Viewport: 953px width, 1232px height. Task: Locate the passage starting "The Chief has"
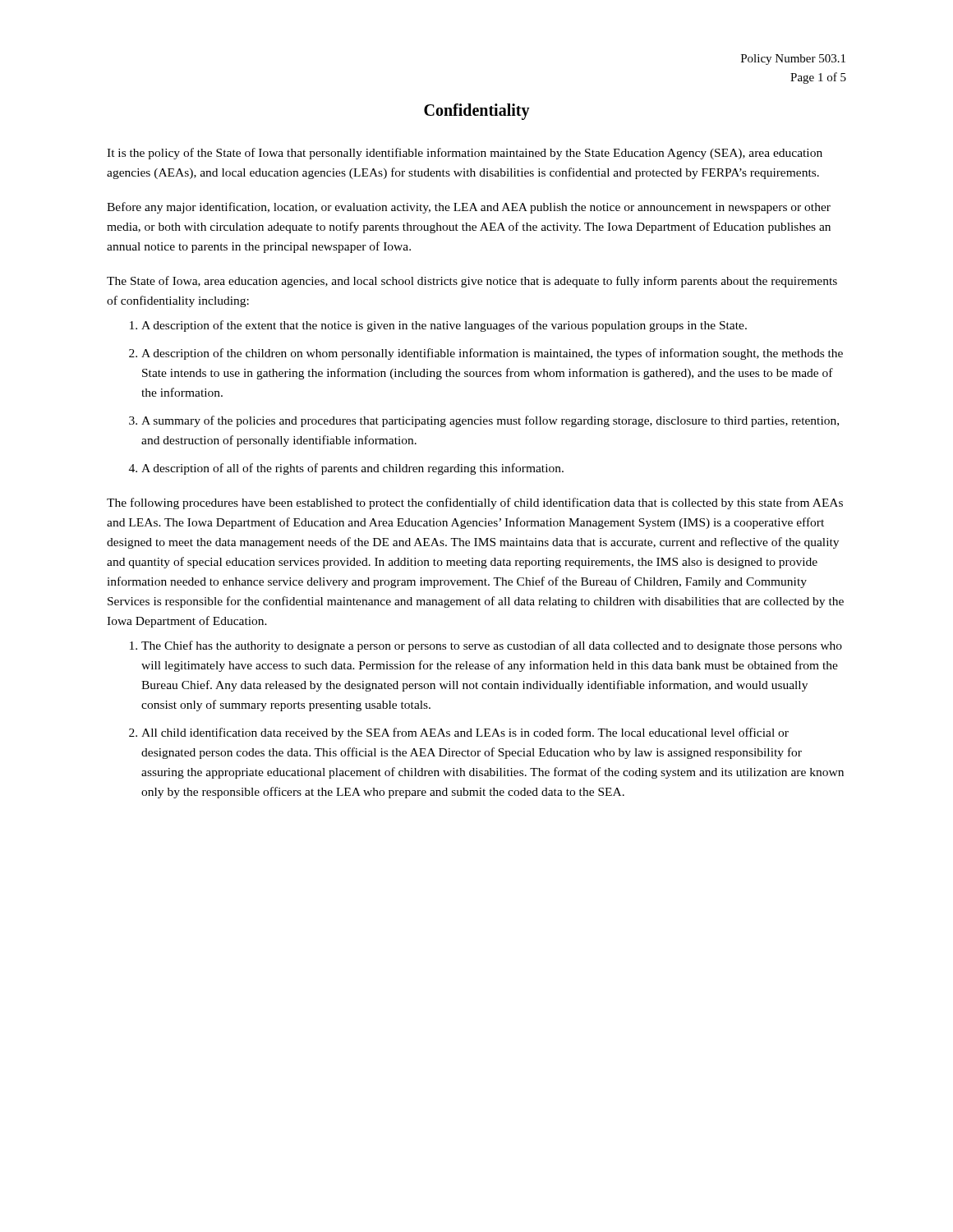coord(492,675)
